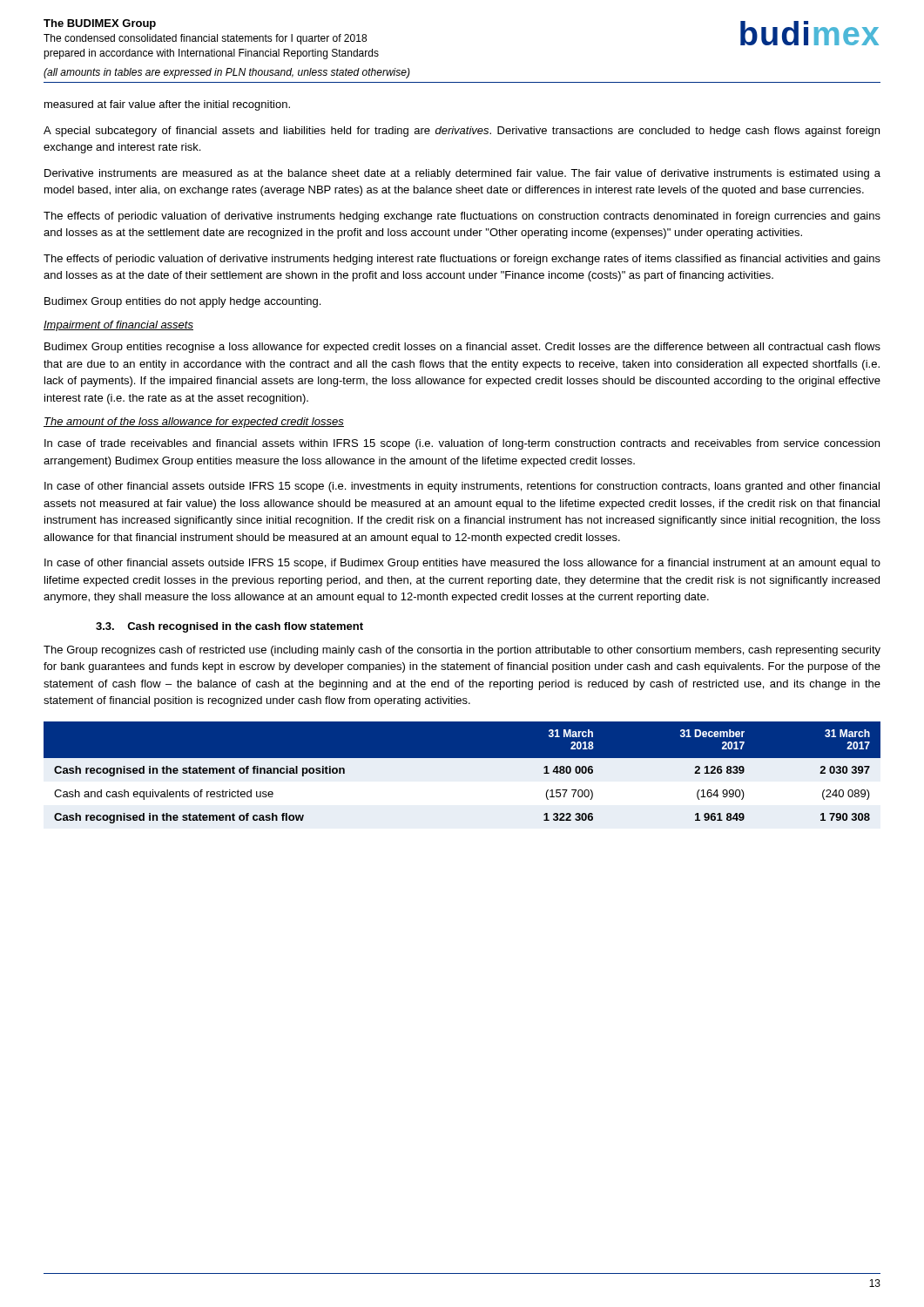Screen dimensions: 1307x924
Task: Locate the block of text that opens with "measured at fair value after the"
Action: pyautogui.click(x=167, y=104)
